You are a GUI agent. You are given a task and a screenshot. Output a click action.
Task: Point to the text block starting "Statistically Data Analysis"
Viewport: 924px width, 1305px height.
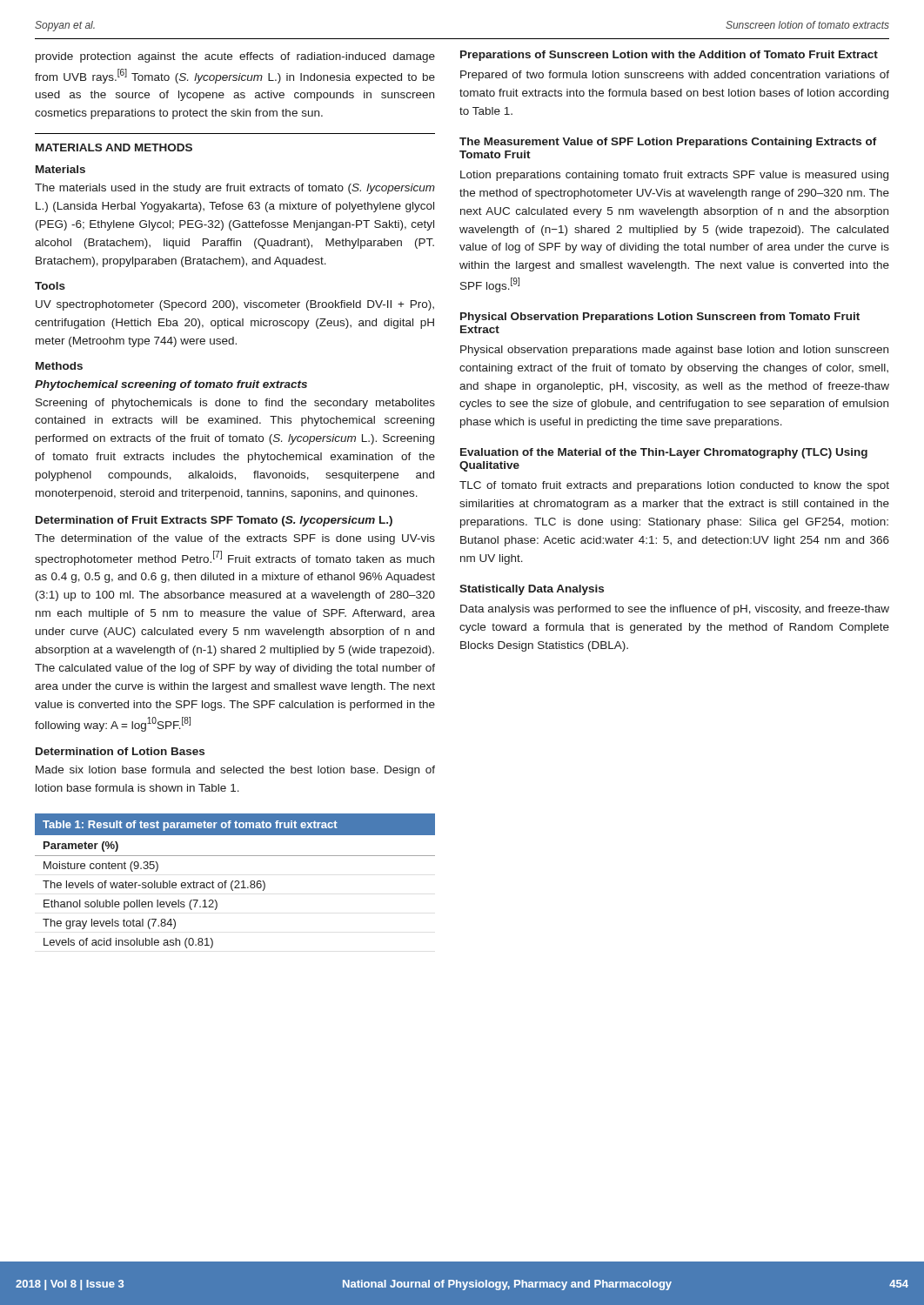point(532,589)
